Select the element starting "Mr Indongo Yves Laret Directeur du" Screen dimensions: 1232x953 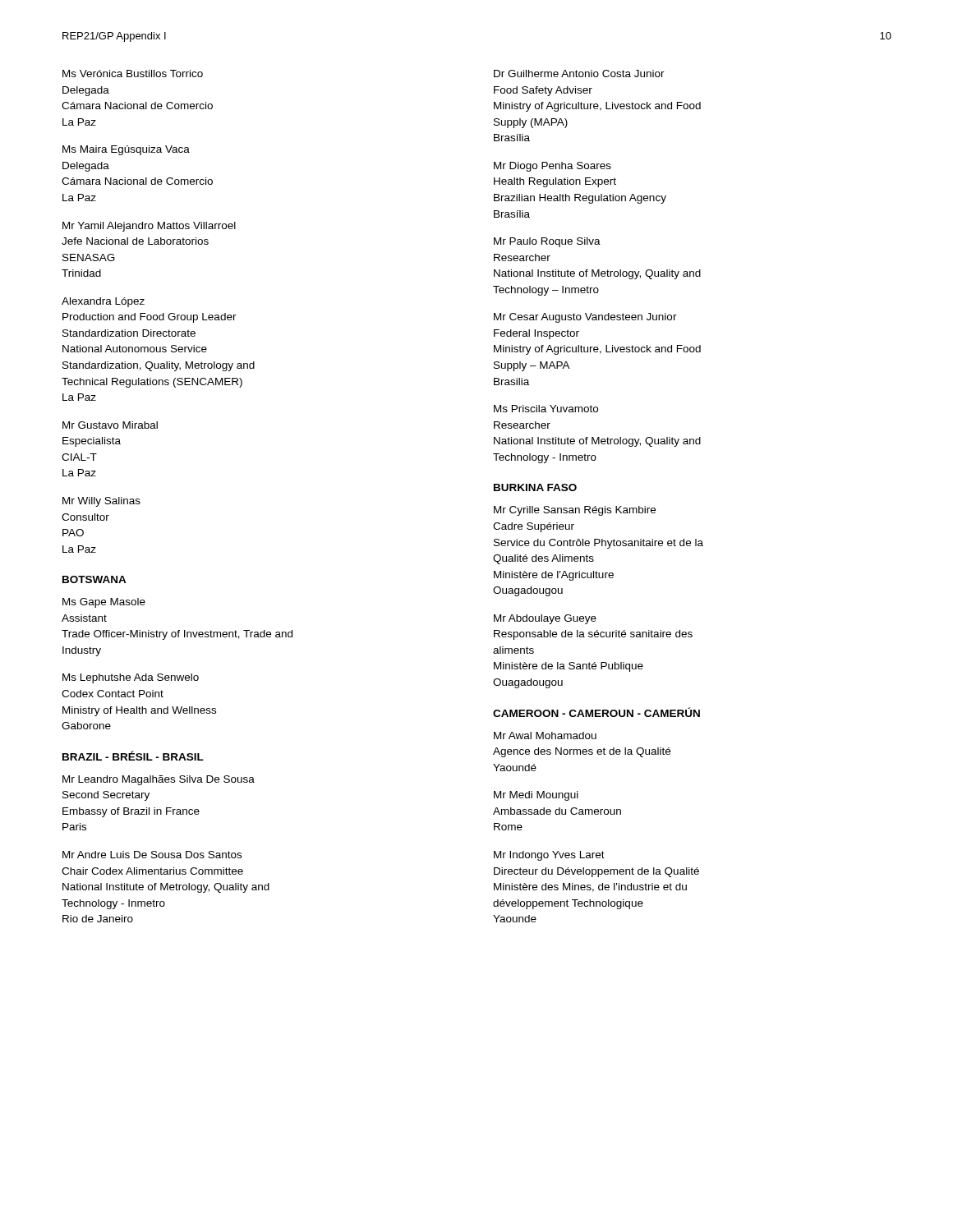[692, 887]
